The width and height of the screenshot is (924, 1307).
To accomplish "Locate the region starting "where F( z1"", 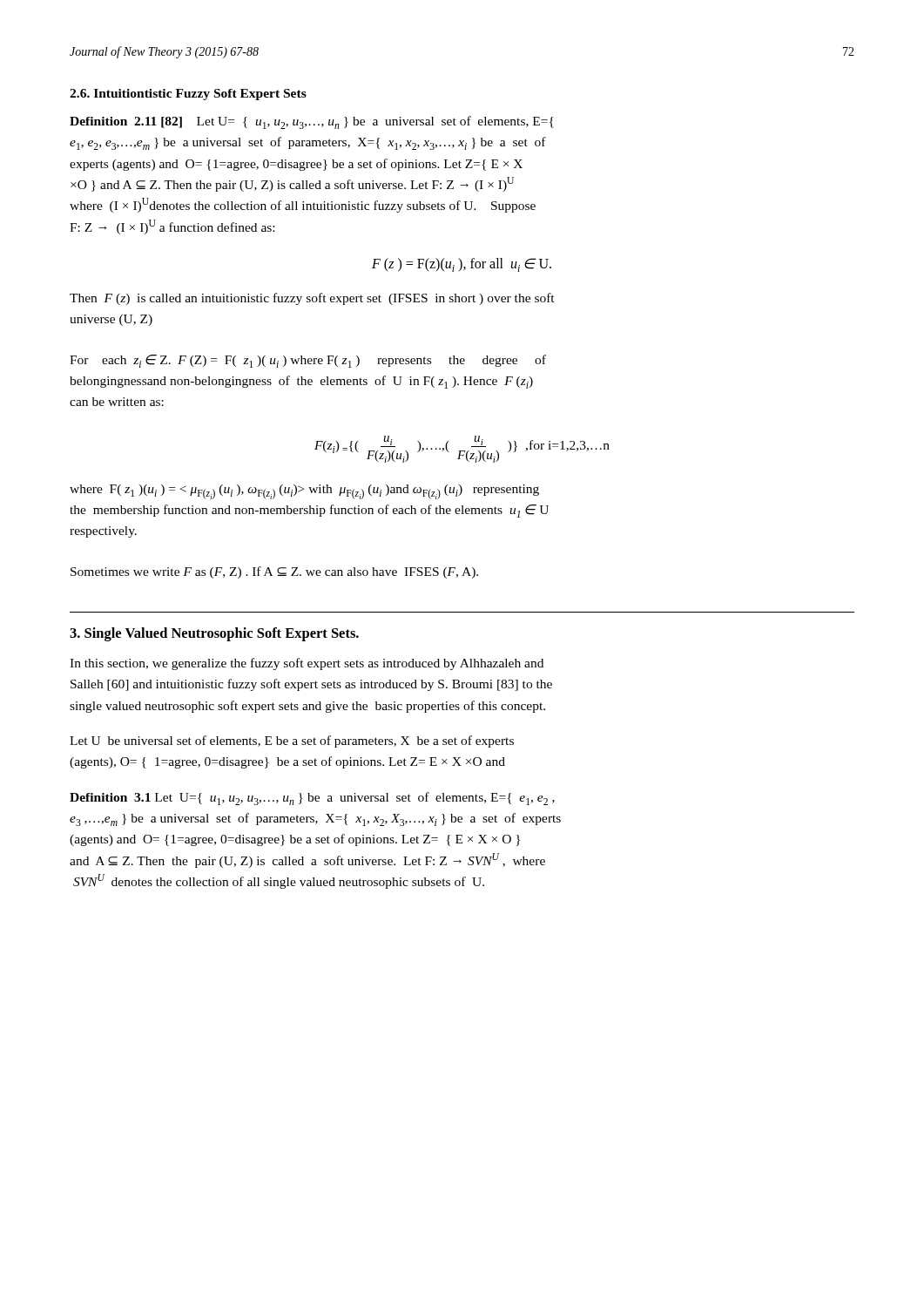I will pyautogui.click(x=462, y=510).
